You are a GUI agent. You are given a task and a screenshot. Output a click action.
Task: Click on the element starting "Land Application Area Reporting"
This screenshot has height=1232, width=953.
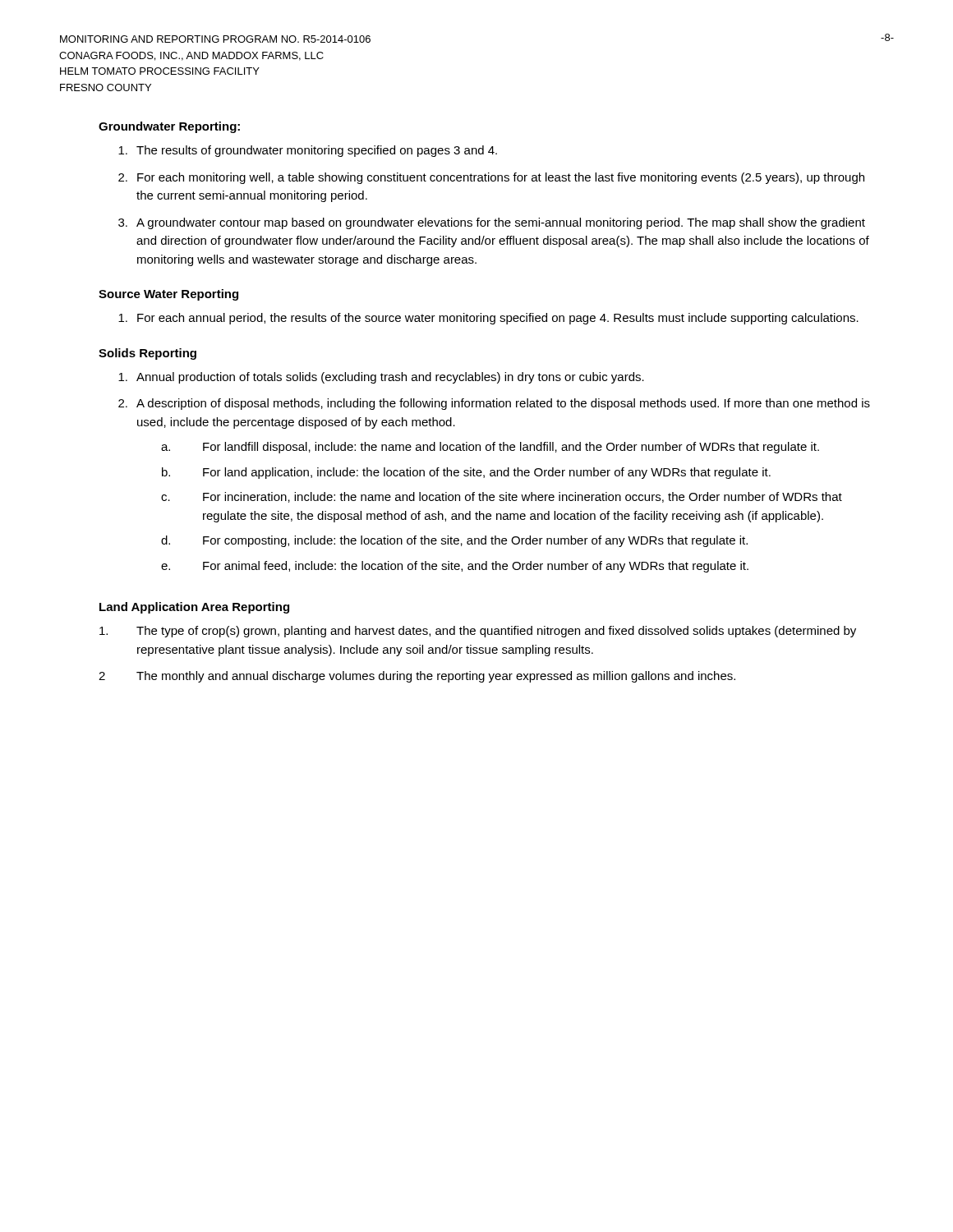coord(194,607)
